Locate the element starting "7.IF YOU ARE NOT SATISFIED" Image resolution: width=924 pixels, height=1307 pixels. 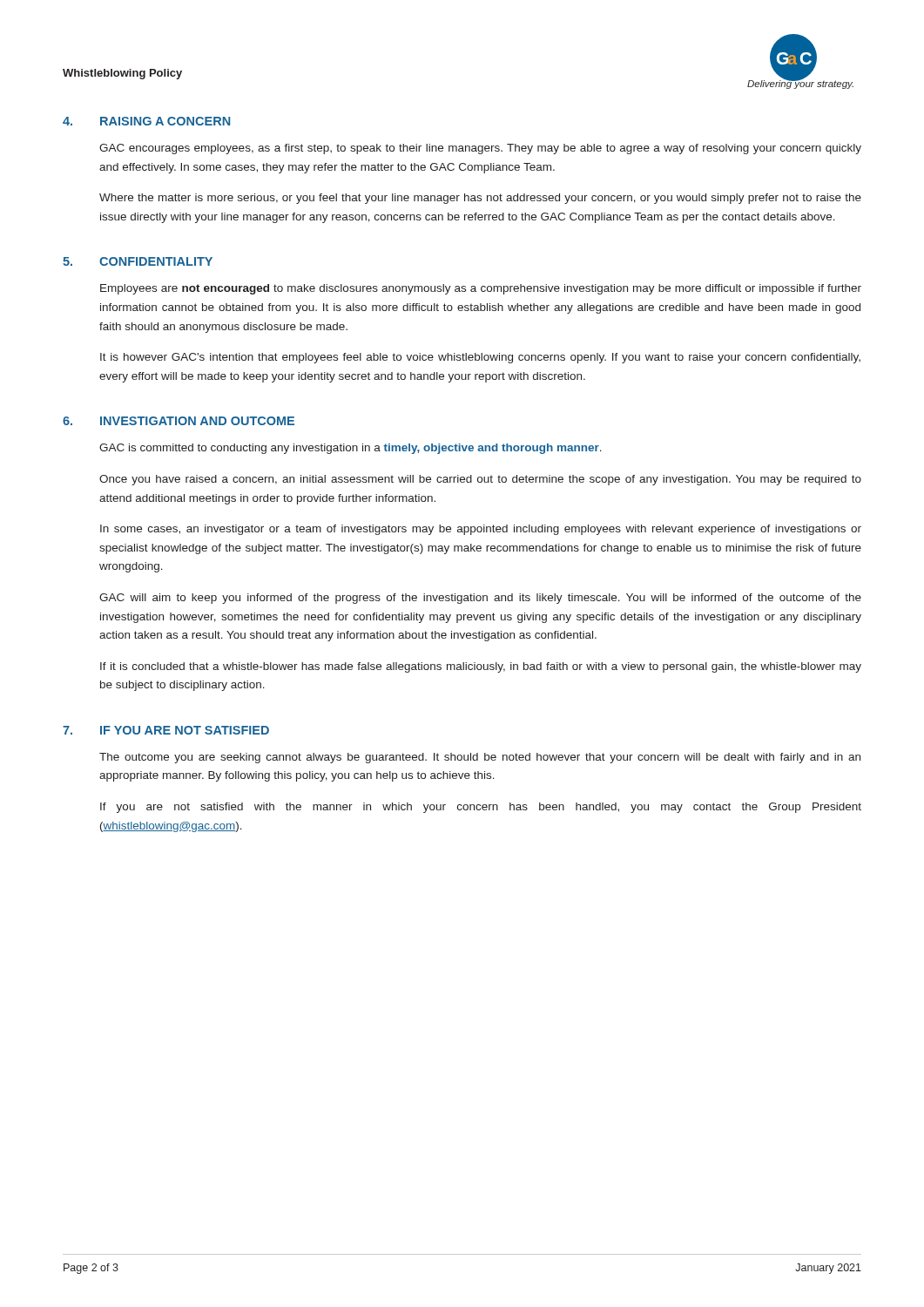coord(166,730)
